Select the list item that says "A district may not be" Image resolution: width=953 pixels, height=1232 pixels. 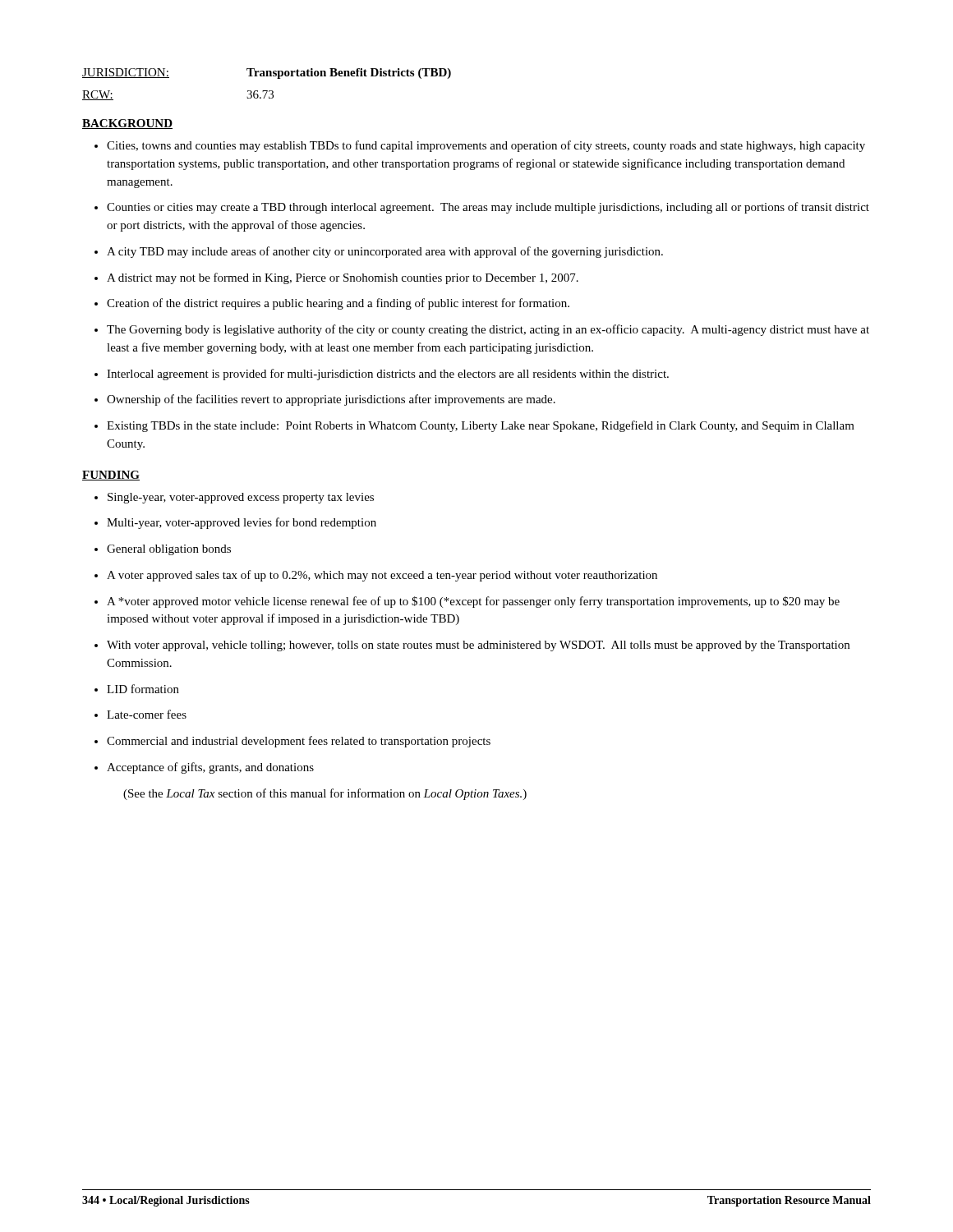click(343, 277)
